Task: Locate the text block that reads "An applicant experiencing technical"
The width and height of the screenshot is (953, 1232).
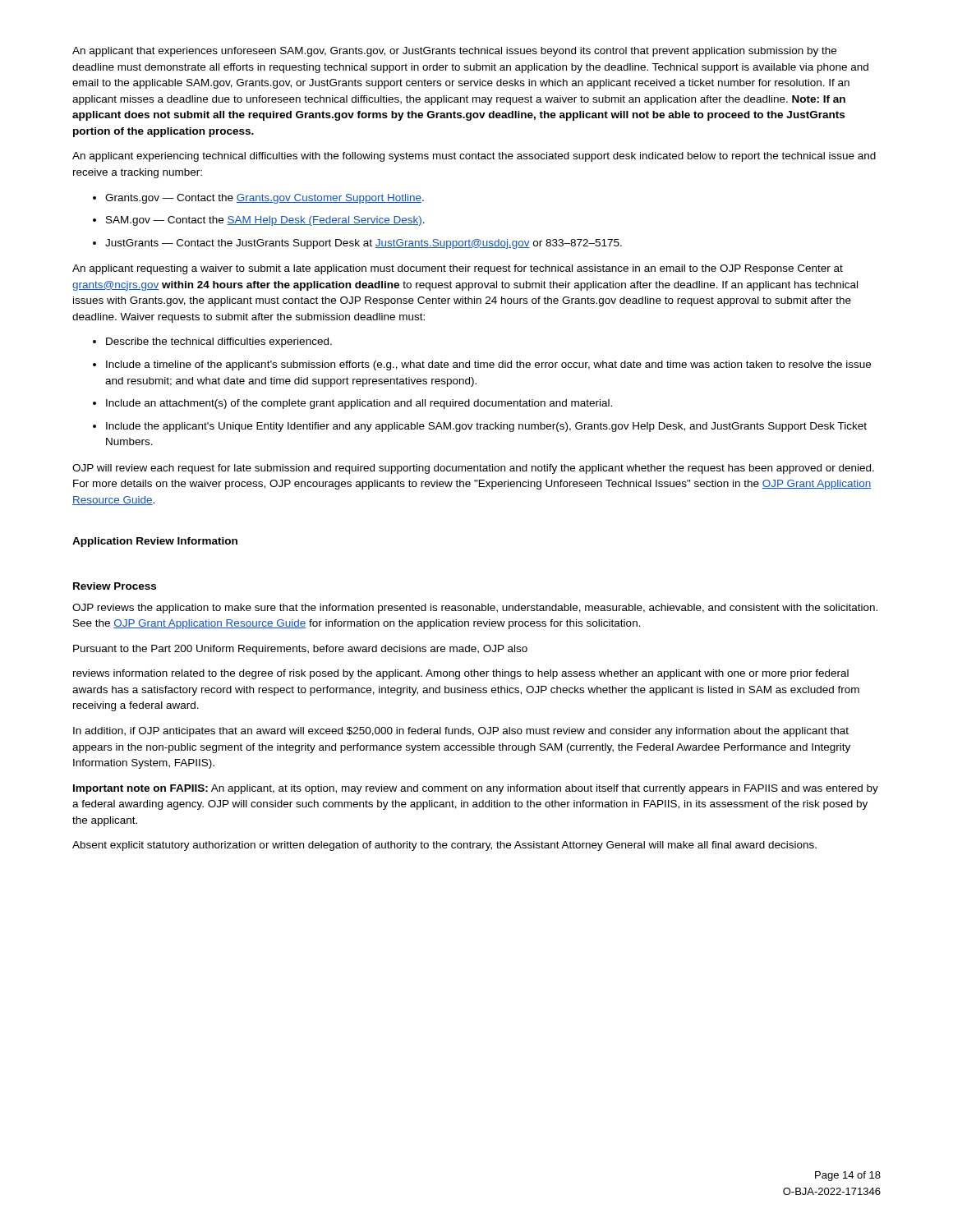Action: (x=476, y=164)
